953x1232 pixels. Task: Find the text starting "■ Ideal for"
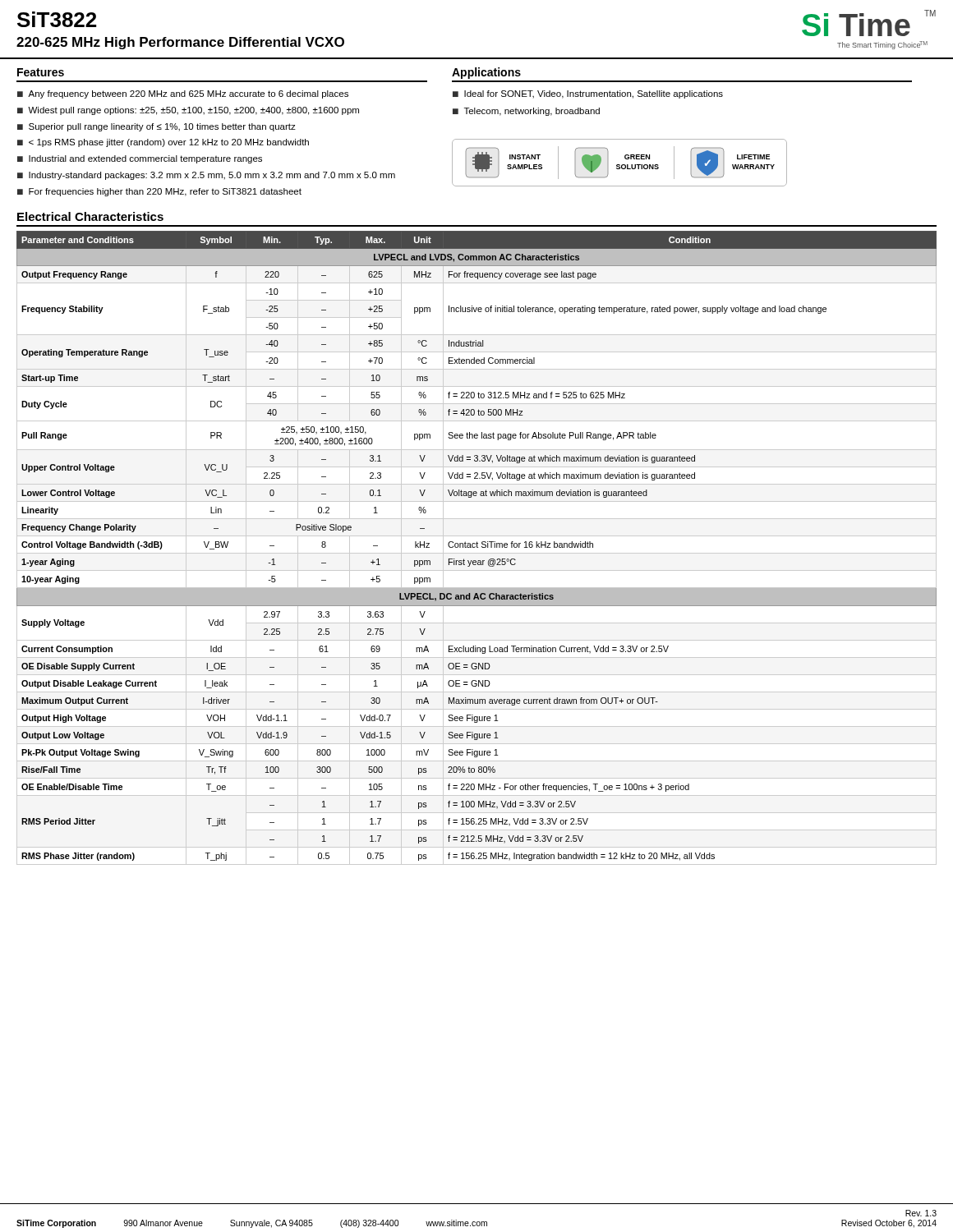click(587, 94)
